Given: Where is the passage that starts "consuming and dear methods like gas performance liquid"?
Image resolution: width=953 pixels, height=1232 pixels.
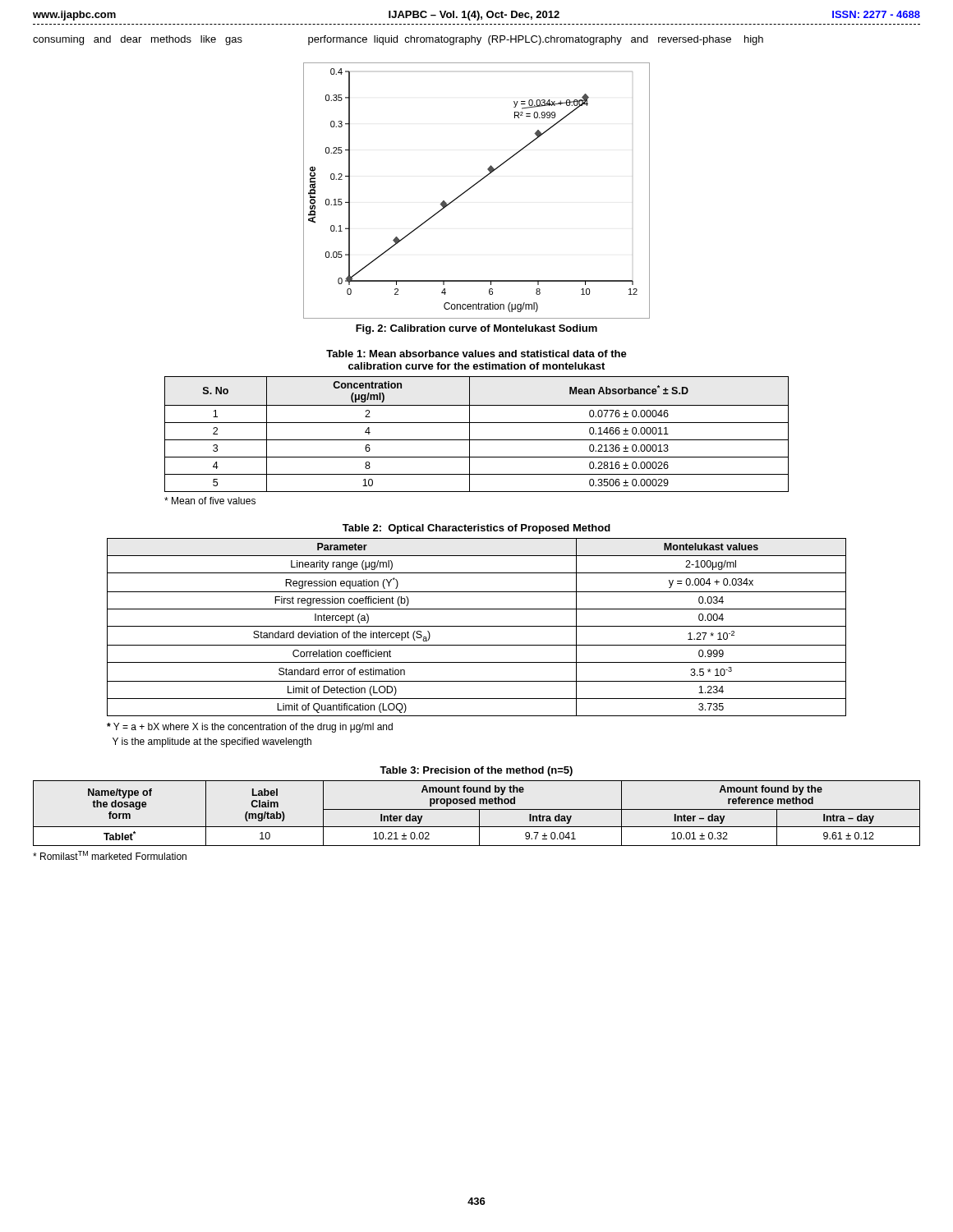Looking at the screenshot, I should click(398, 39).
